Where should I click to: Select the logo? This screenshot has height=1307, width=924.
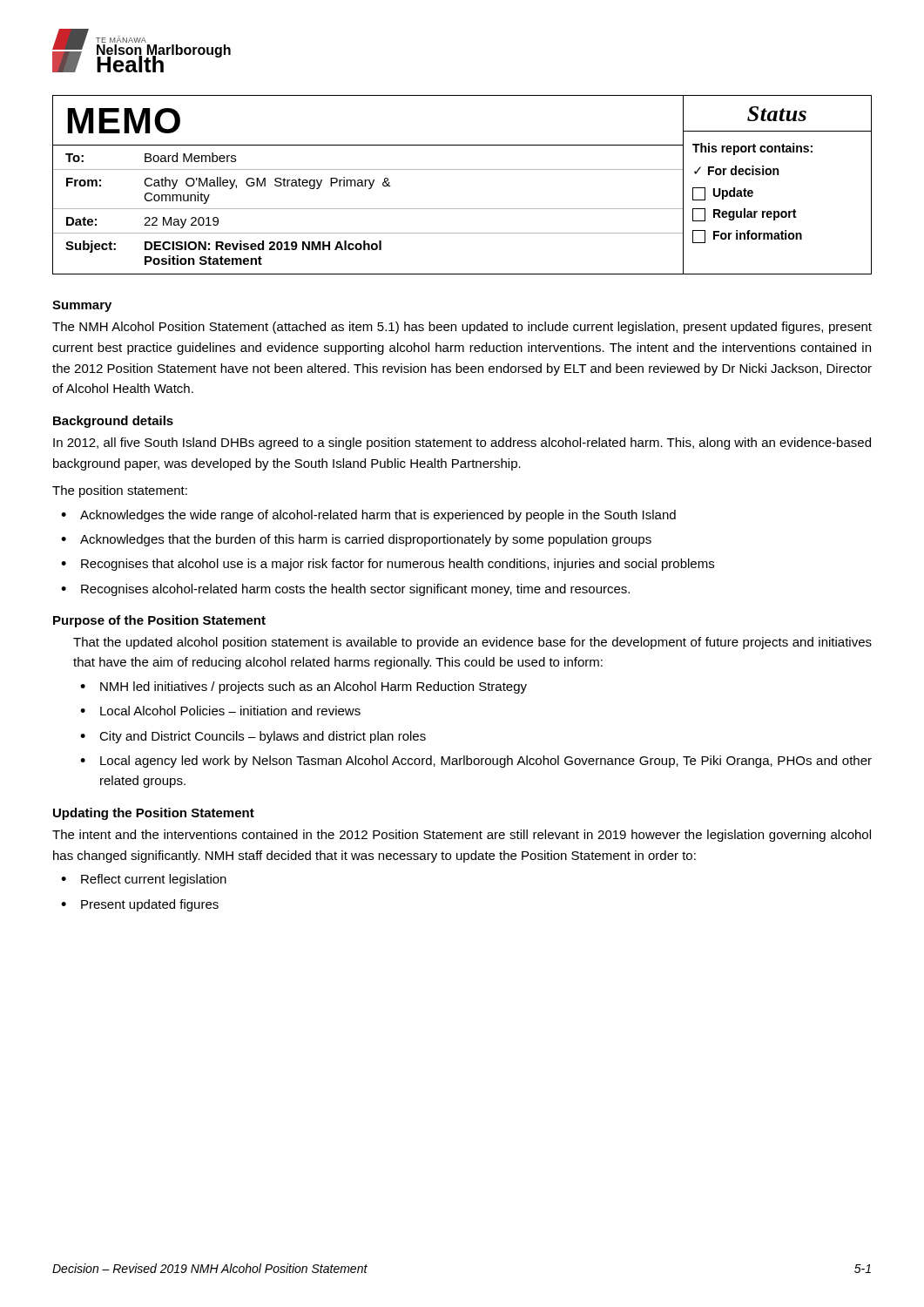point(462,53)
